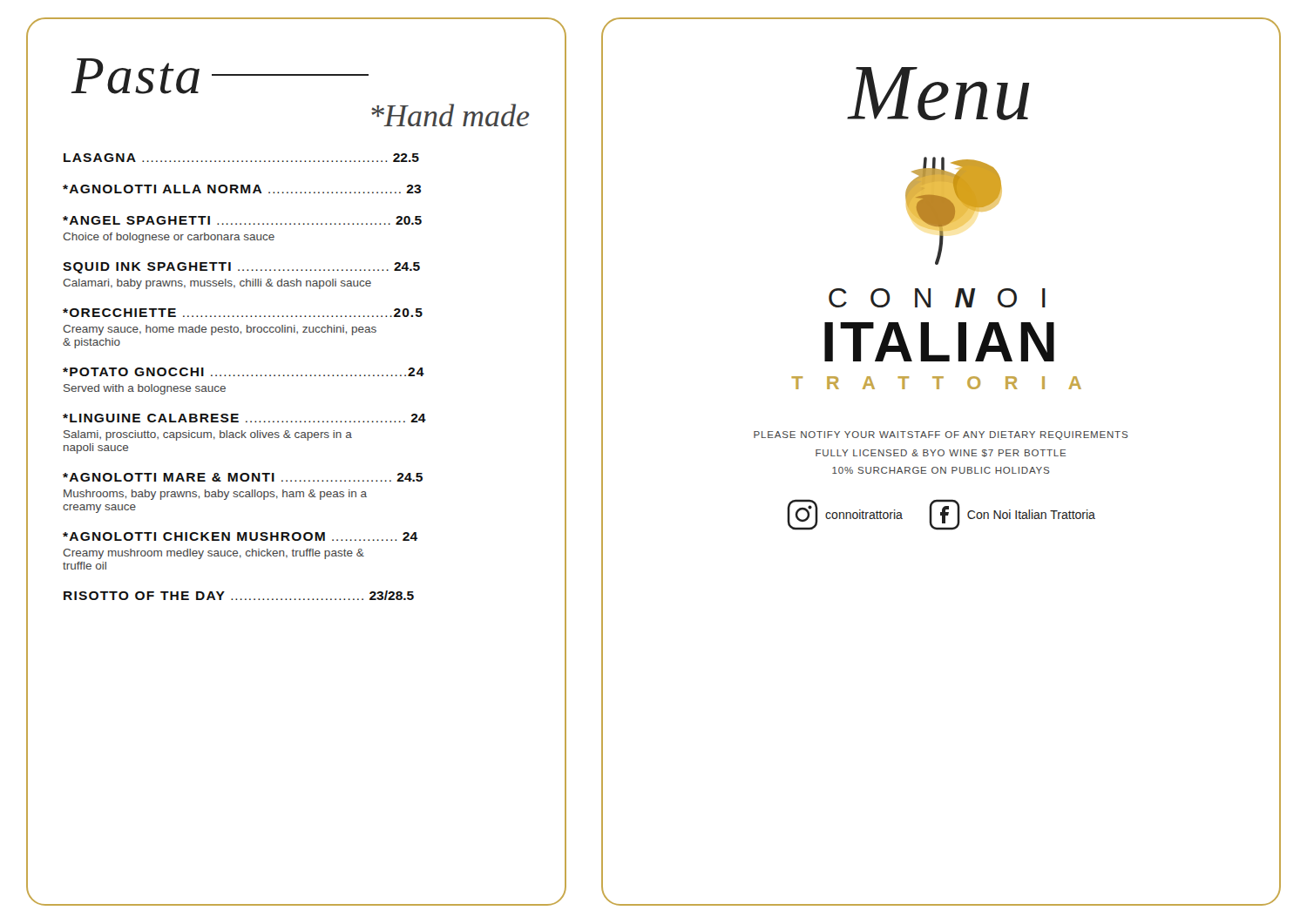The image size is (1307, 924).
Task: Point to the element starting "connoitrattoria Con Noi Italian Trattoria"
Action: coord(941,515)
